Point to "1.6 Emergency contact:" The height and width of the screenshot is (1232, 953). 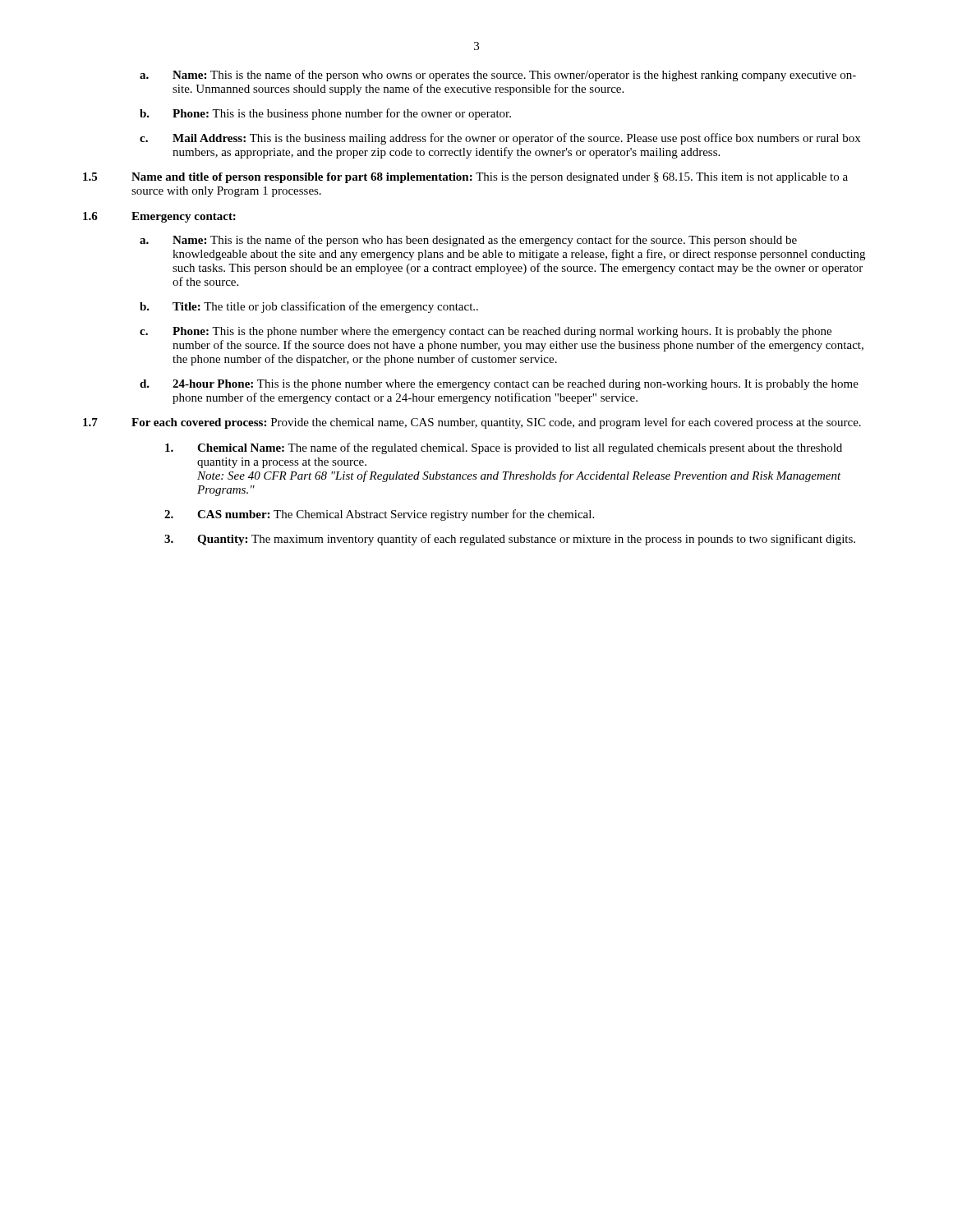pos(159,217)
